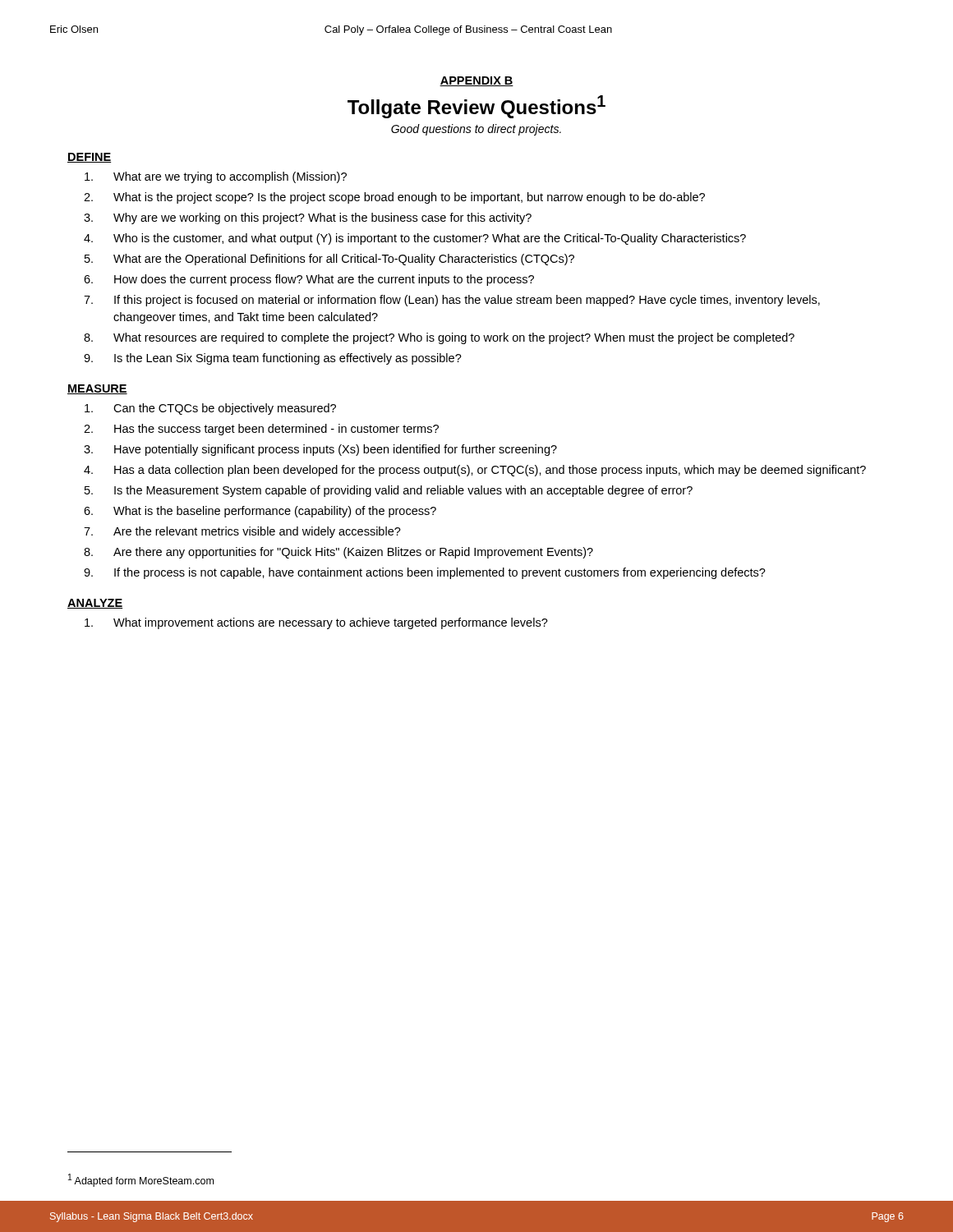Navigate to the block starting "4. Has a data collection plan been"

pos(476,470)
